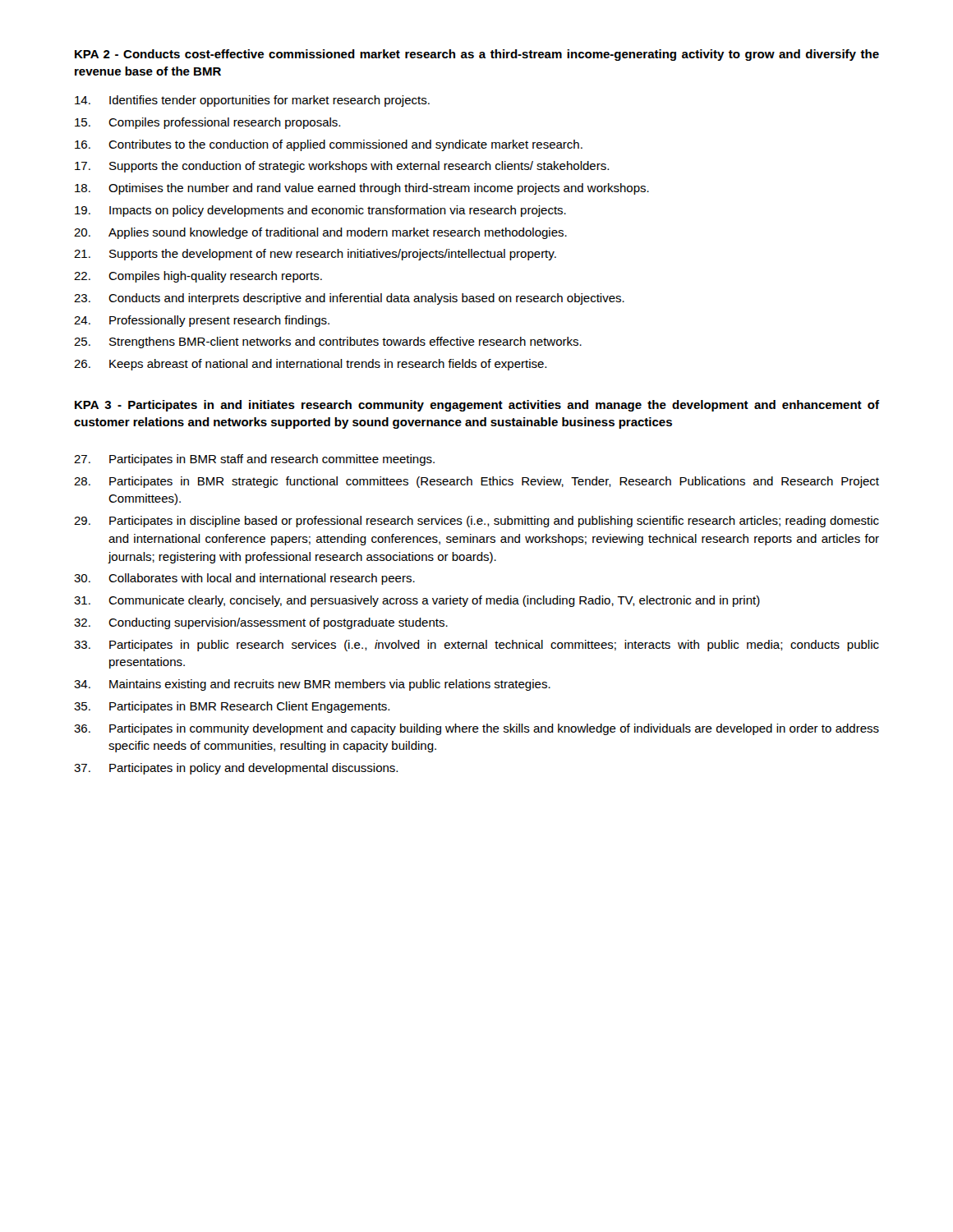Point to the text block starting "35. Participates in BMR Research"
Image resolution: width=953 pixels, height=1232 pixels.
coord(232,707)
